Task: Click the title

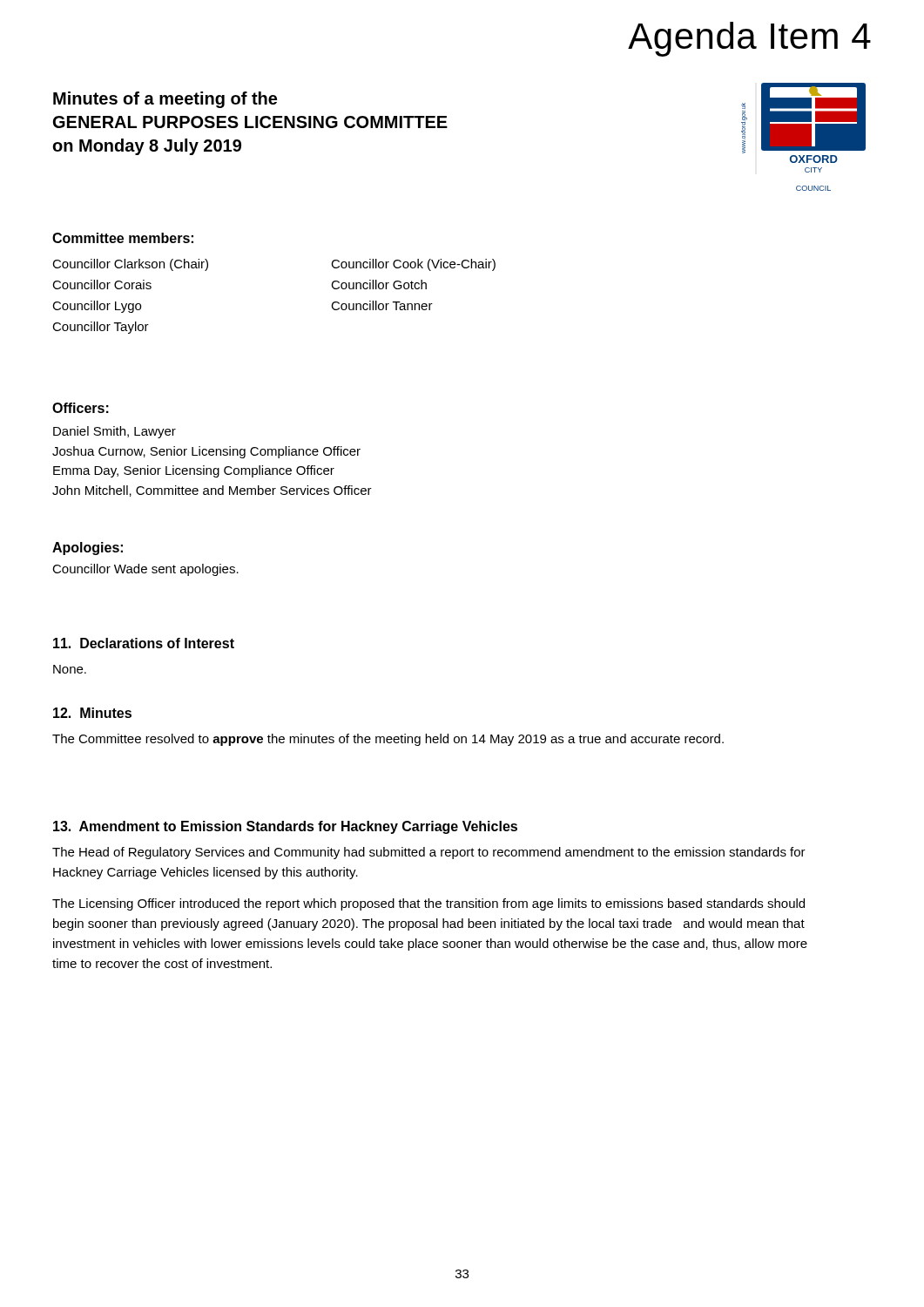Action: (x=287, y=122)
